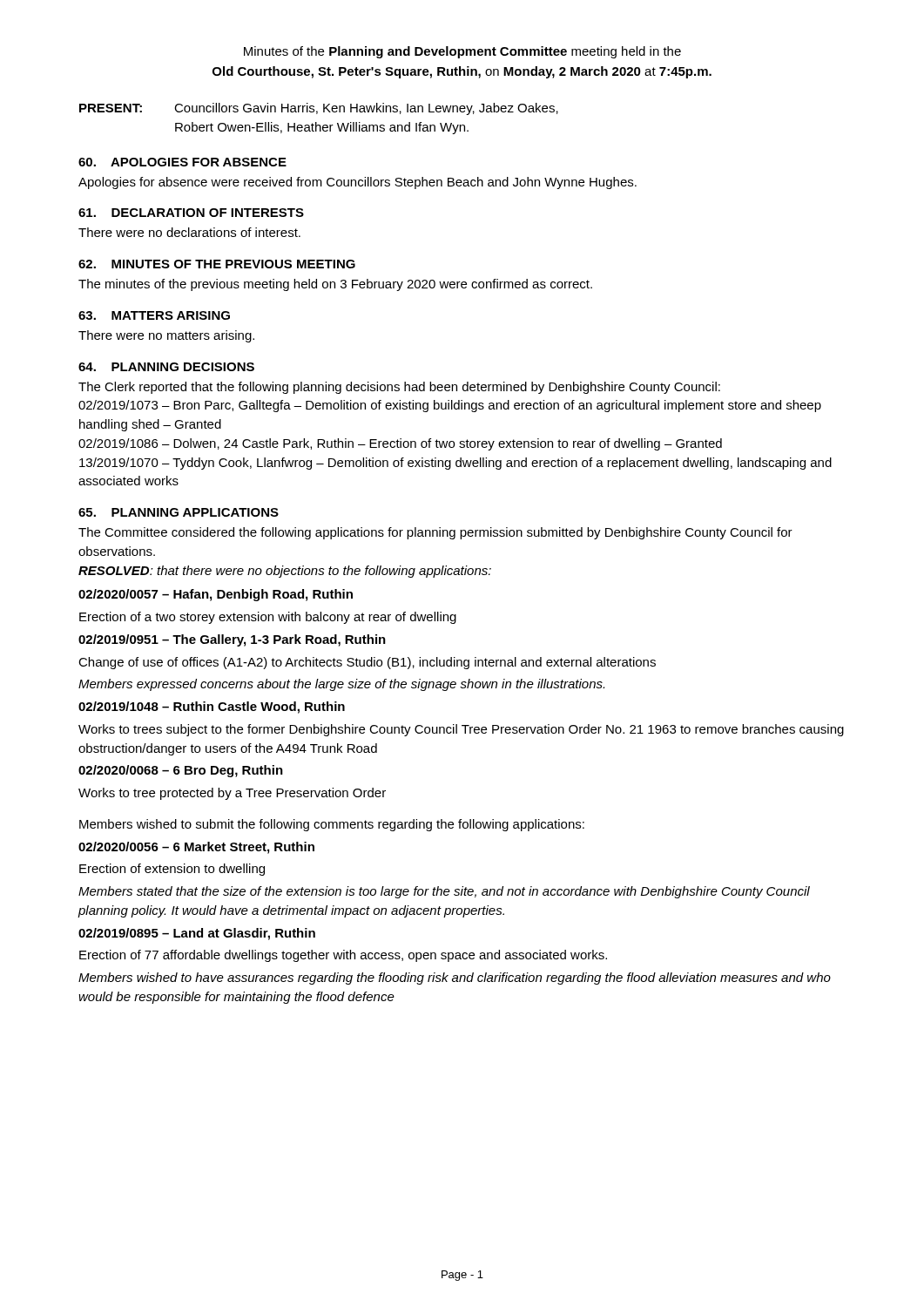Select the text block that reads "PRESENT: Councillors Gavin Harris, Ken Hawkins, Ian"
The height and width of the screenshot is (1307, 924).
pyautogui.click(x=319, y=117)
